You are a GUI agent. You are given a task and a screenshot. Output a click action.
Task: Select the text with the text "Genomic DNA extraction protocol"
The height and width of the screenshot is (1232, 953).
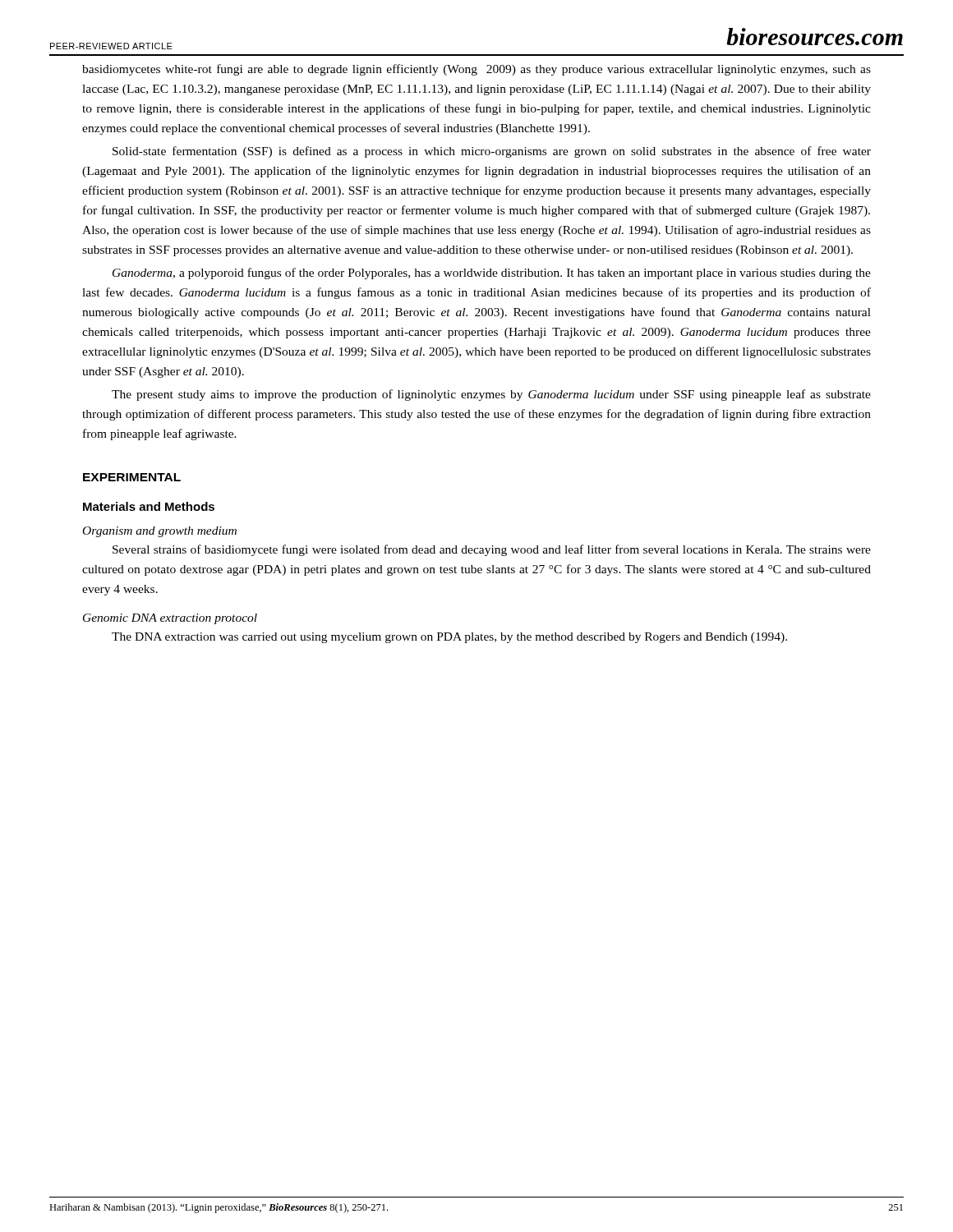[170, 618]
